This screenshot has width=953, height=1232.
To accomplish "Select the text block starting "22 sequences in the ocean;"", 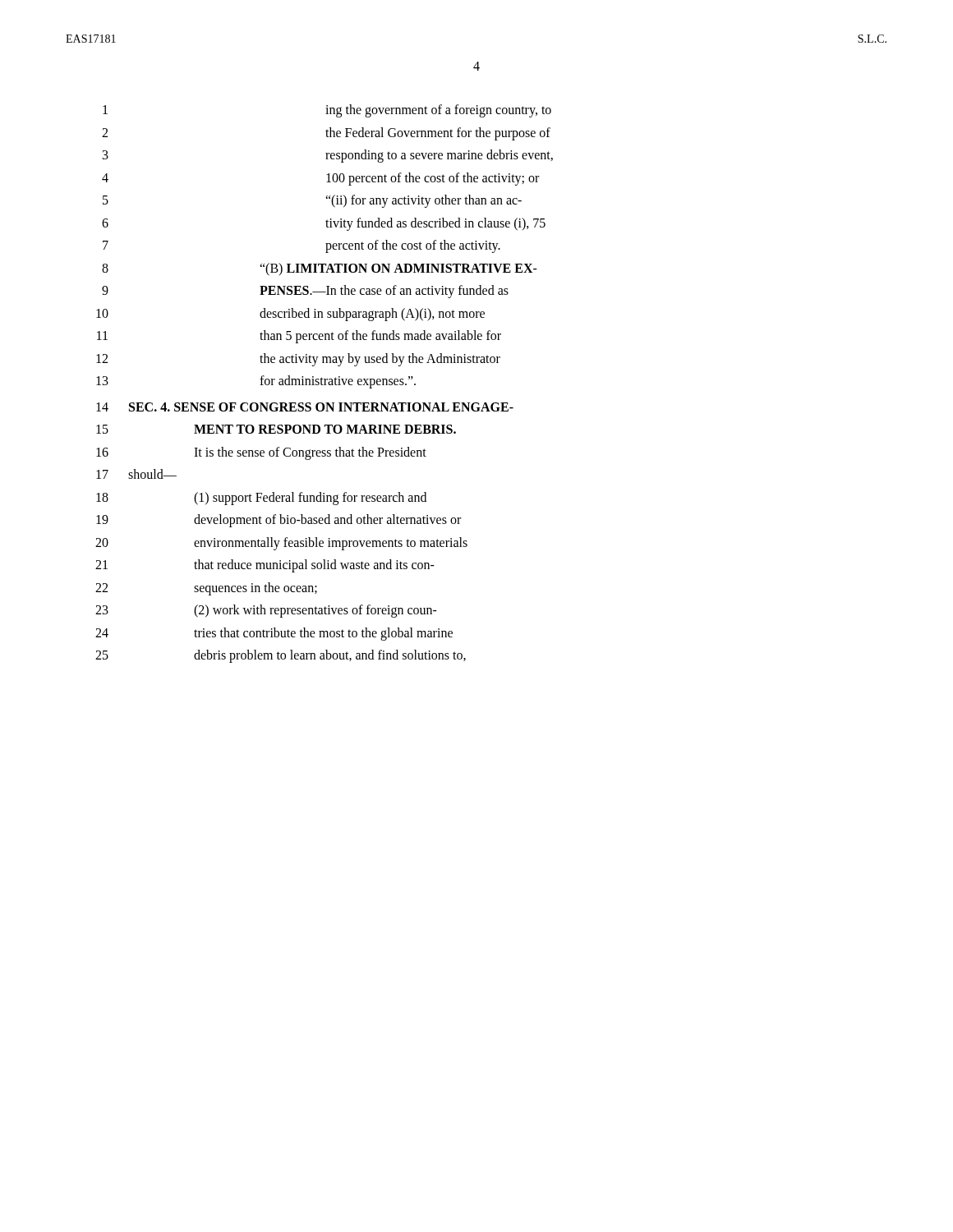I will 206,589.
